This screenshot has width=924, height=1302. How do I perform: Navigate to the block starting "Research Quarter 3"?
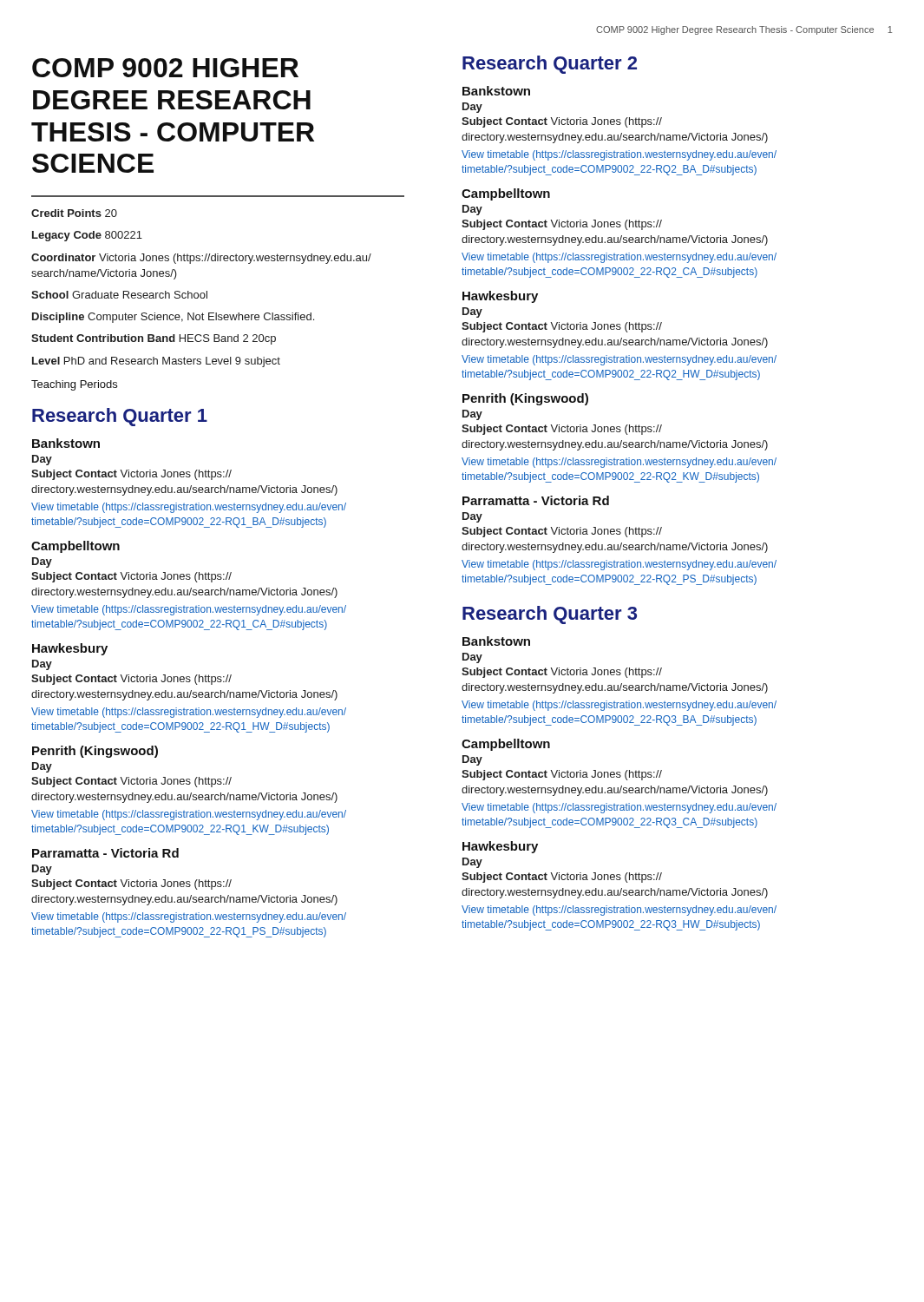pos(550,613)
